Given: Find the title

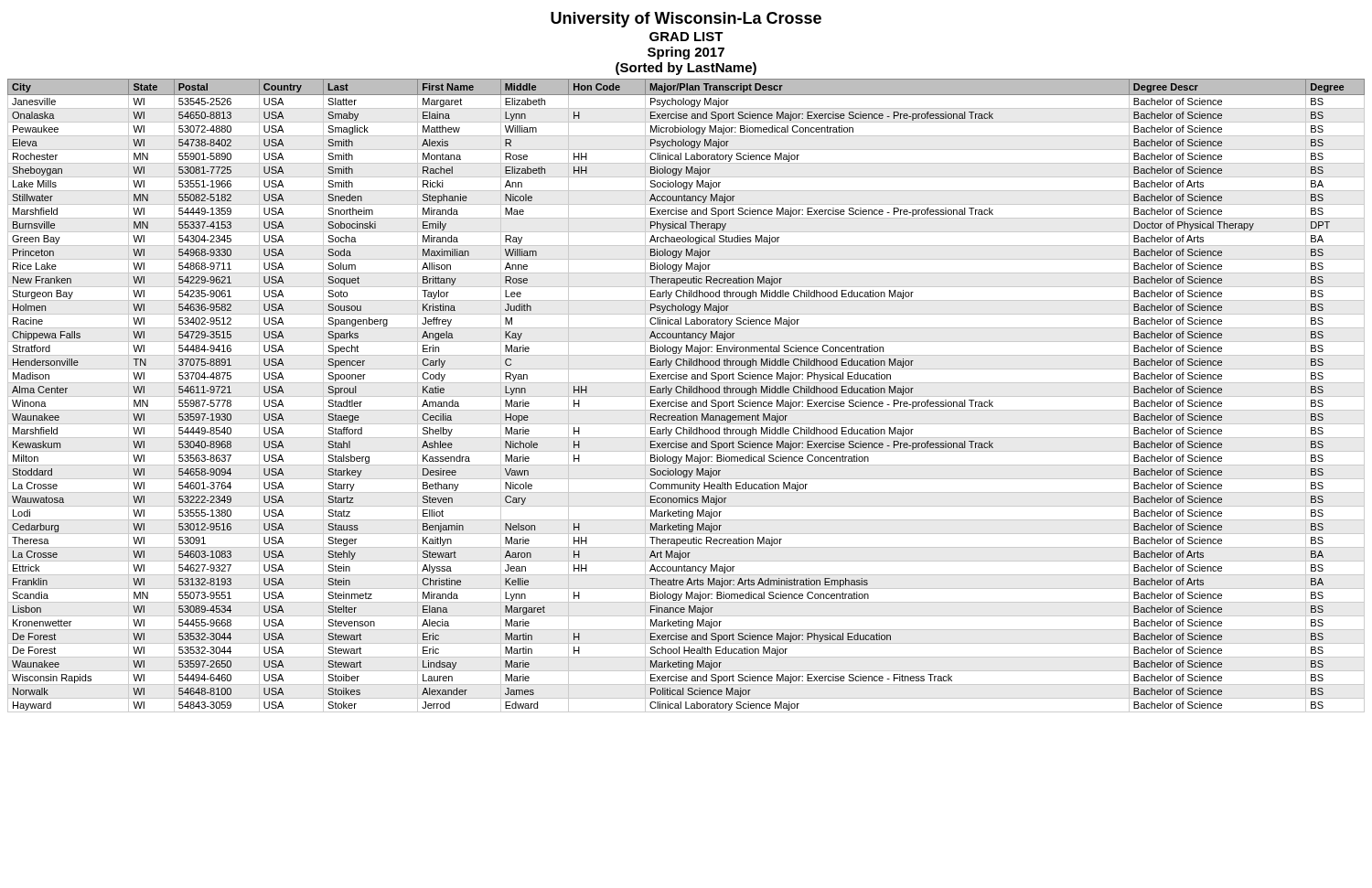Looking at the screenshot, I should click(x=686, y=42).
